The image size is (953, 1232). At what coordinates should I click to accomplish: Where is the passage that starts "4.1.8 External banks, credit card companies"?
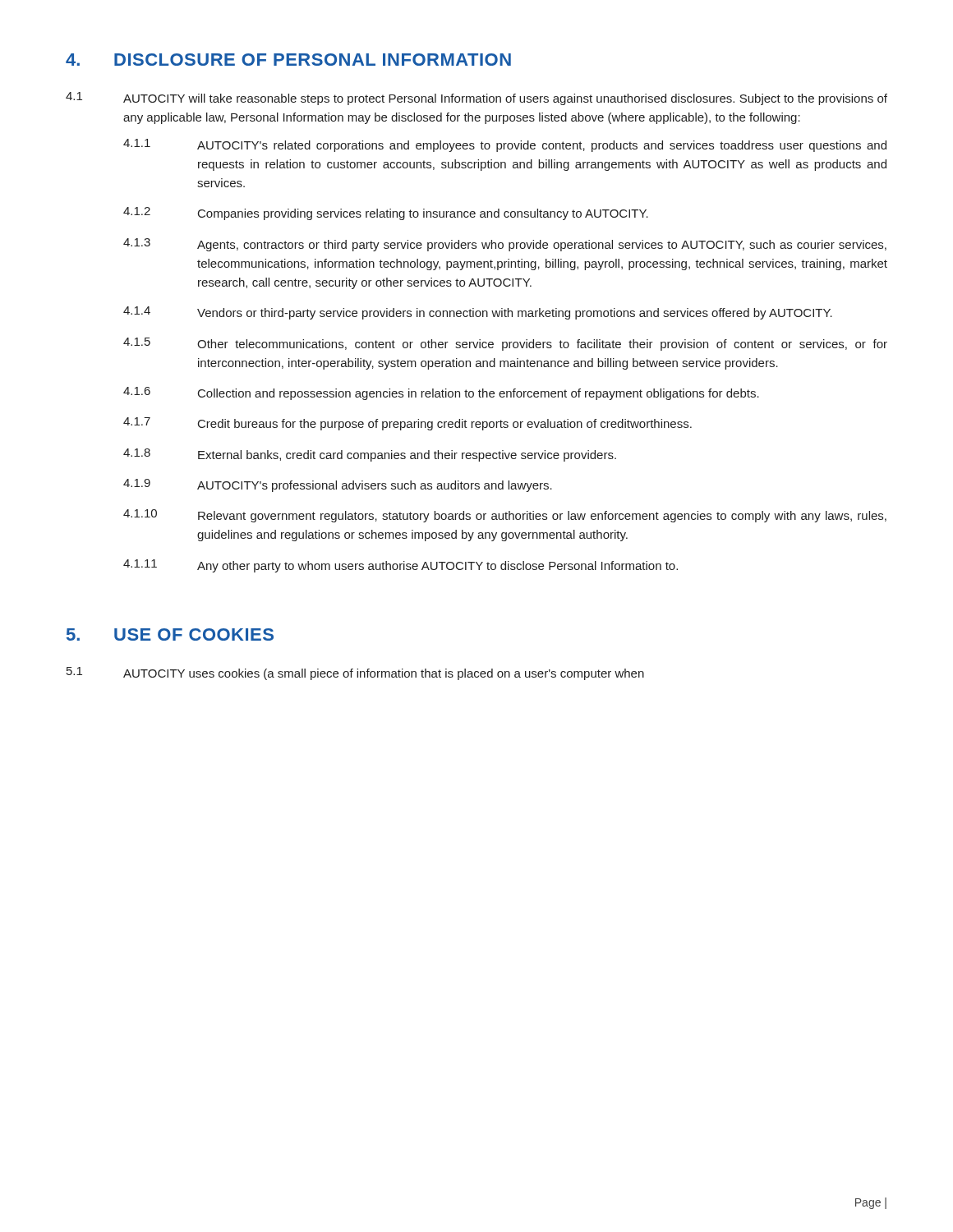[x=505, y=454]
